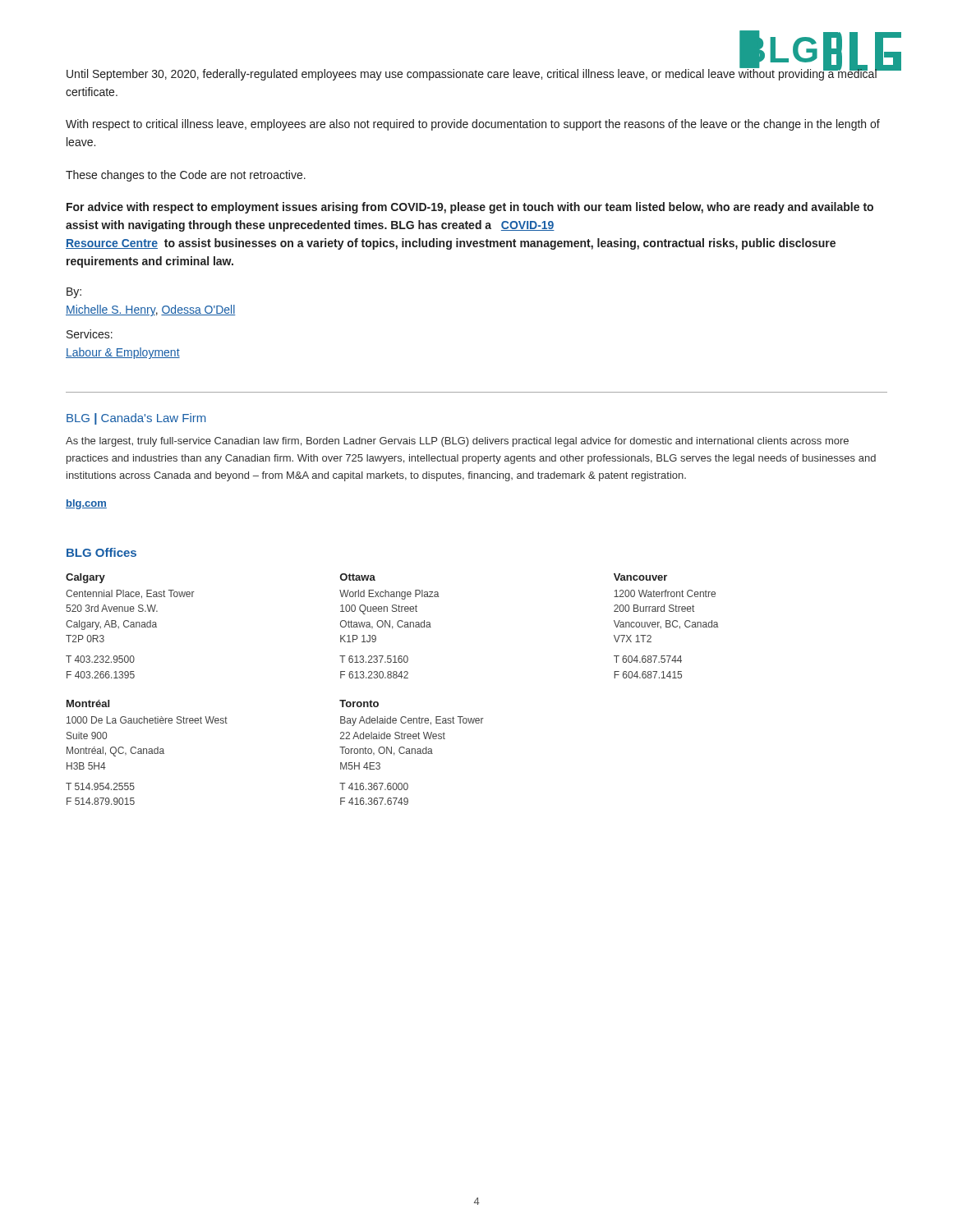Select the block starting "As the largest,"
The image size is (953, 1232).
click(471, 458)
